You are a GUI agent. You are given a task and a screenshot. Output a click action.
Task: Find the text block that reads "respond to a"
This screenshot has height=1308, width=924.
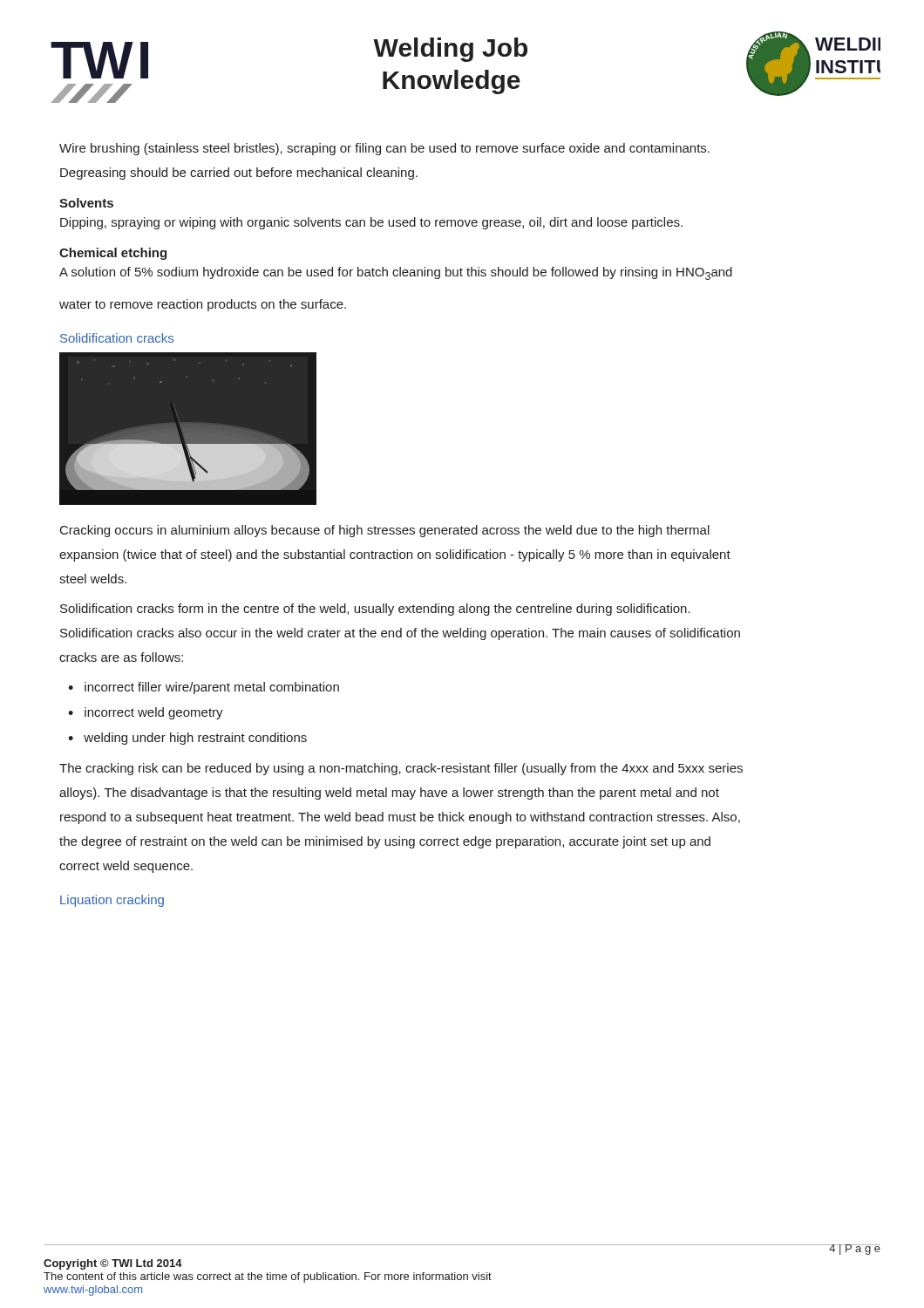point(400,817)
